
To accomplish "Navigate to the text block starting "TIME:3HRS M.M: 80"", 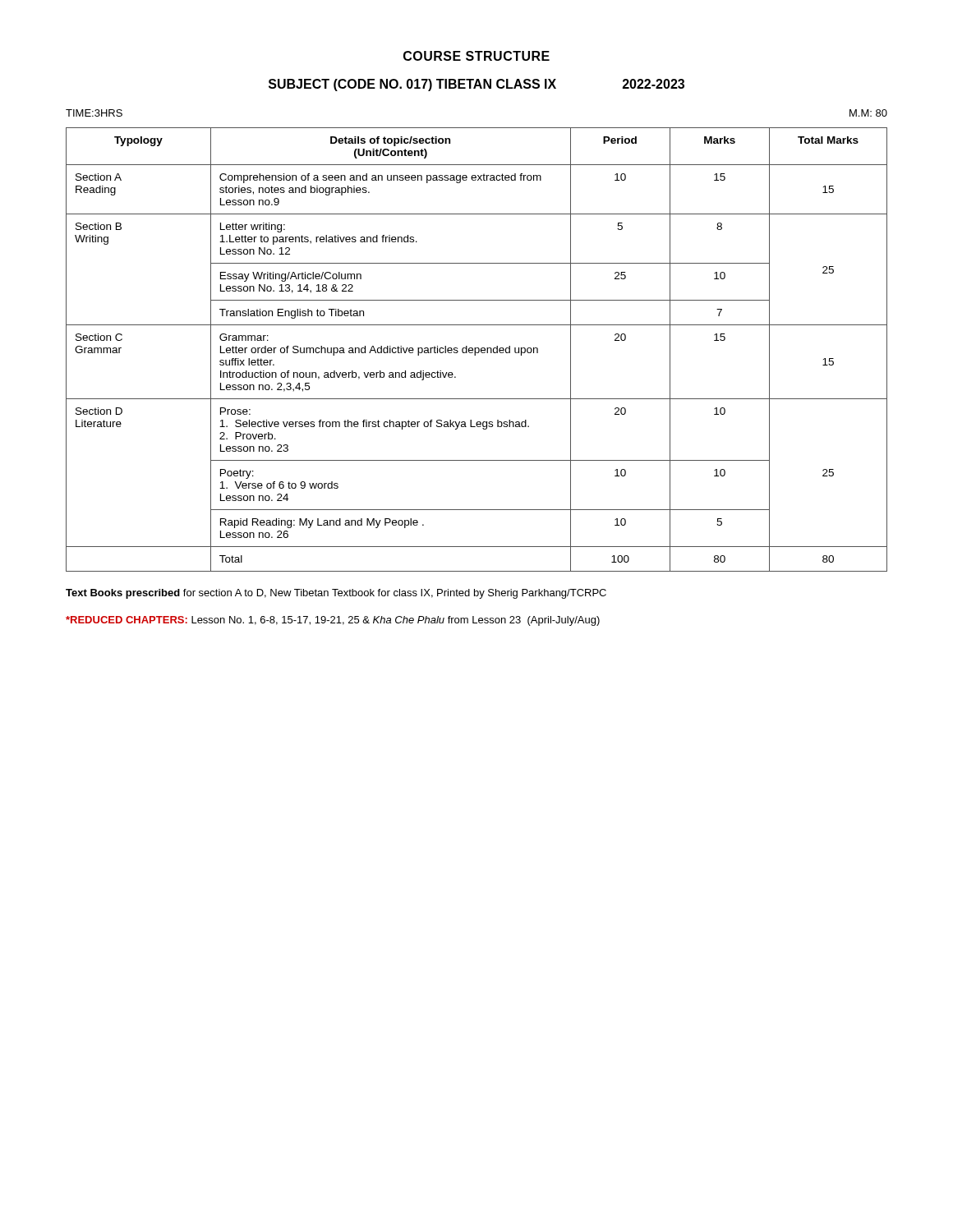I will click(x=92, y=112).
